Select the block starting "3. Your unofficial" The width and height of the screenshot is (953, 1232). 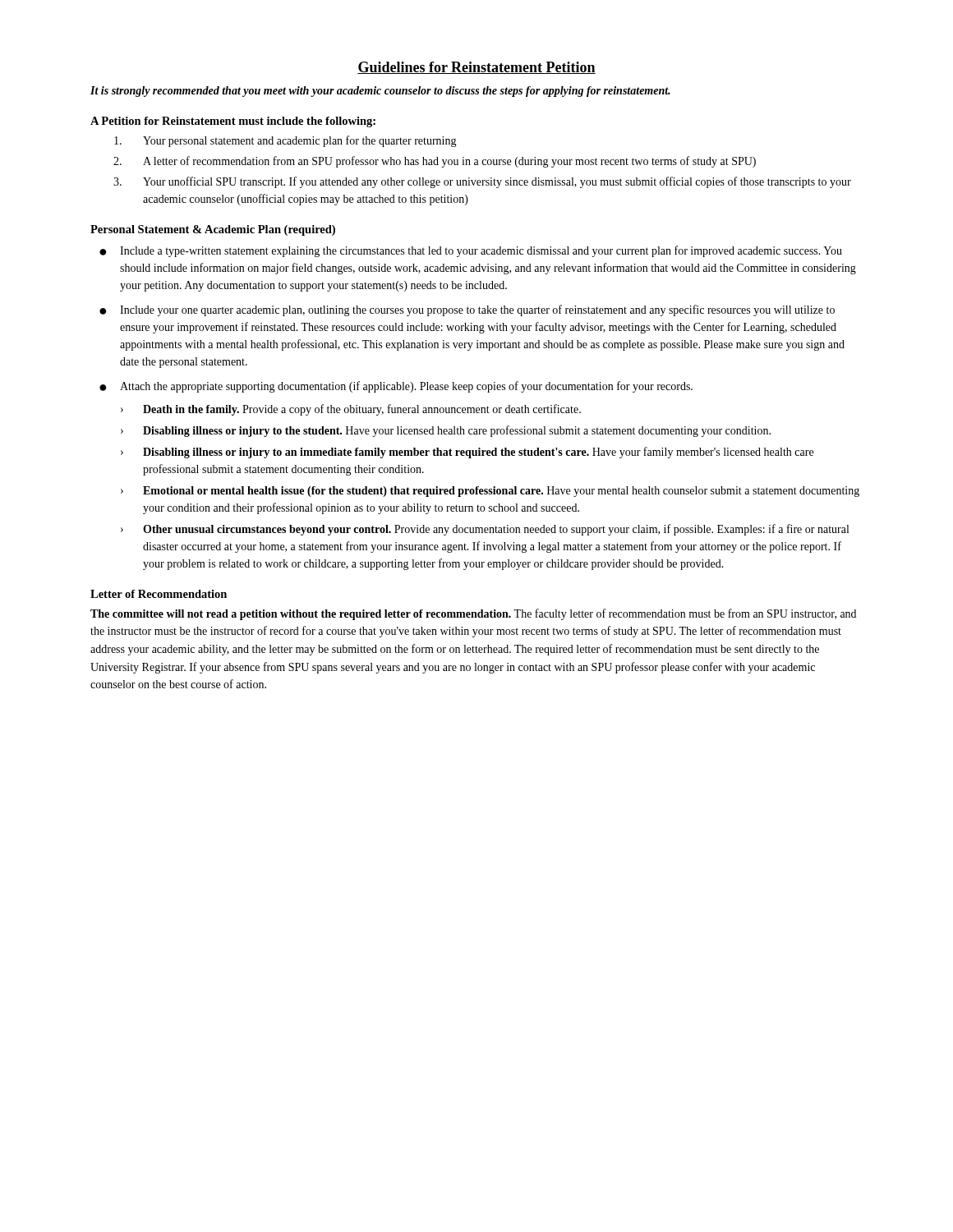point(476,191)
